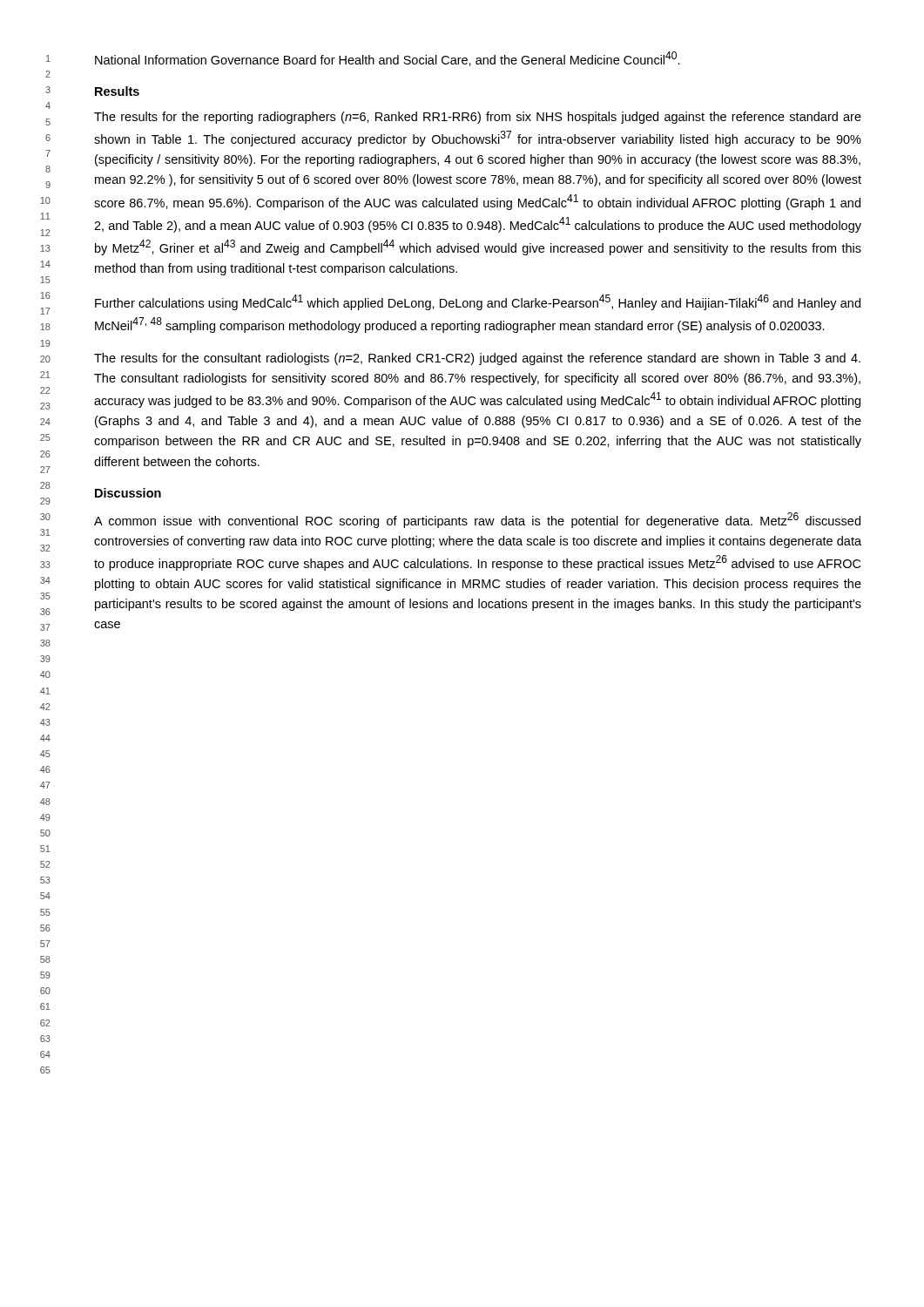Image resolution: width=924 pixels, height=1307 pixels.
Task: Select the element starting "National Information Governance Board"
Action: [x=478, y=59]
